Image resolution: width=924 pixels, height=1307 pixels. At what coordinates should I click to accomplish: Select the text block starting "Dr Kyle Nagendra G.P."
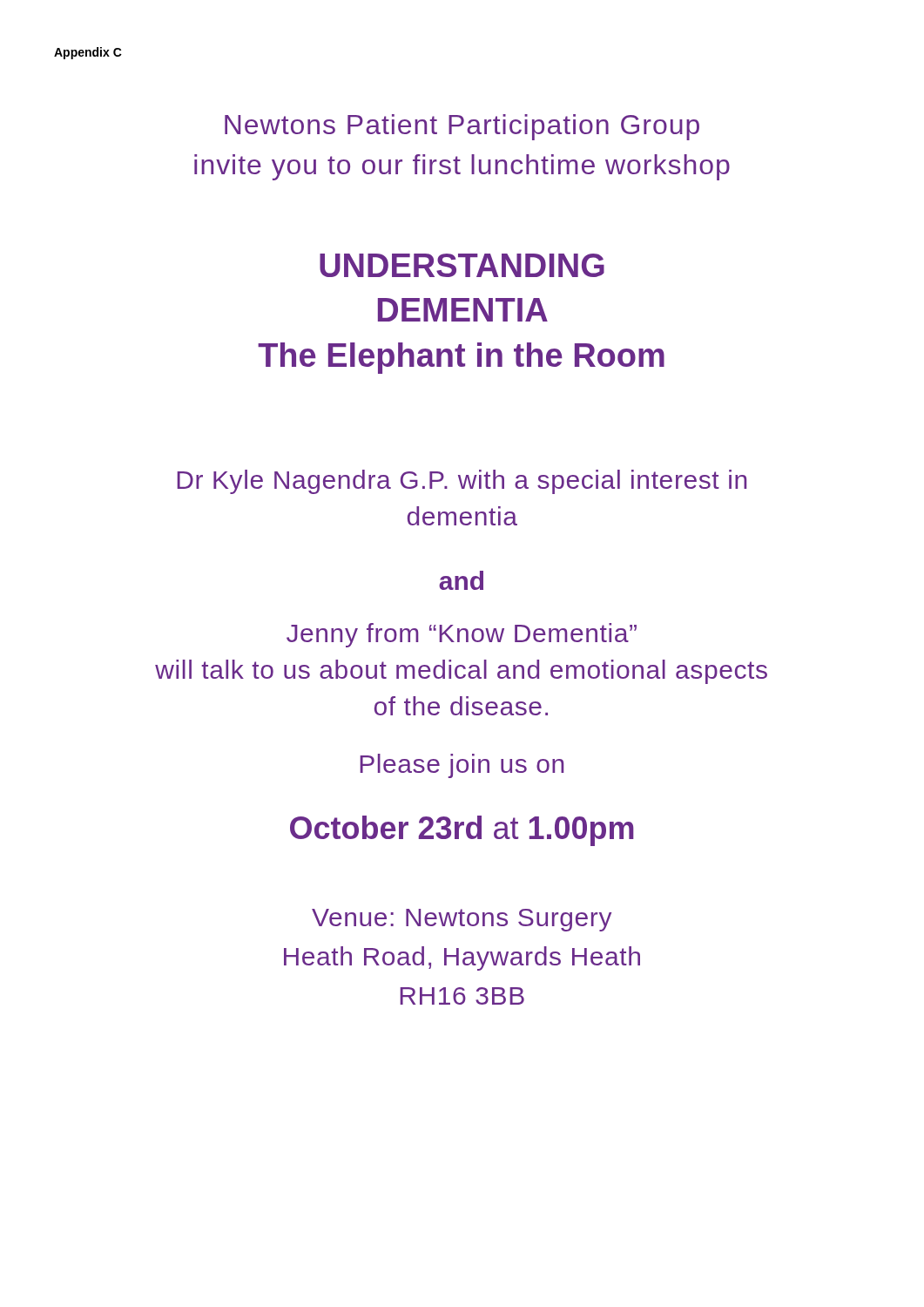462,498
